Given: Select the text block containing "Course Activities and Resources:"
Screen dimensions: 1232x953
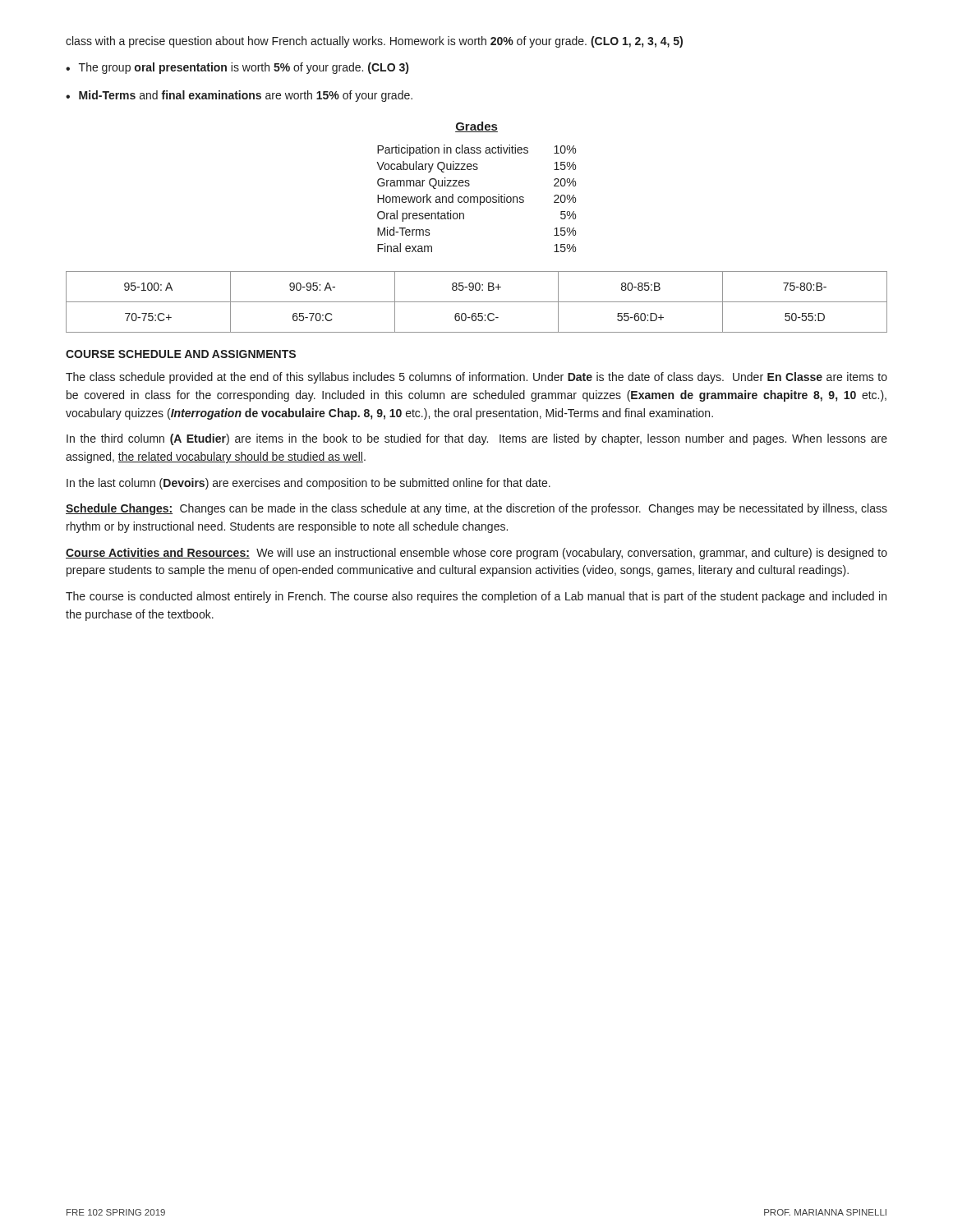Looking at the screenshot, I should 476,561.
